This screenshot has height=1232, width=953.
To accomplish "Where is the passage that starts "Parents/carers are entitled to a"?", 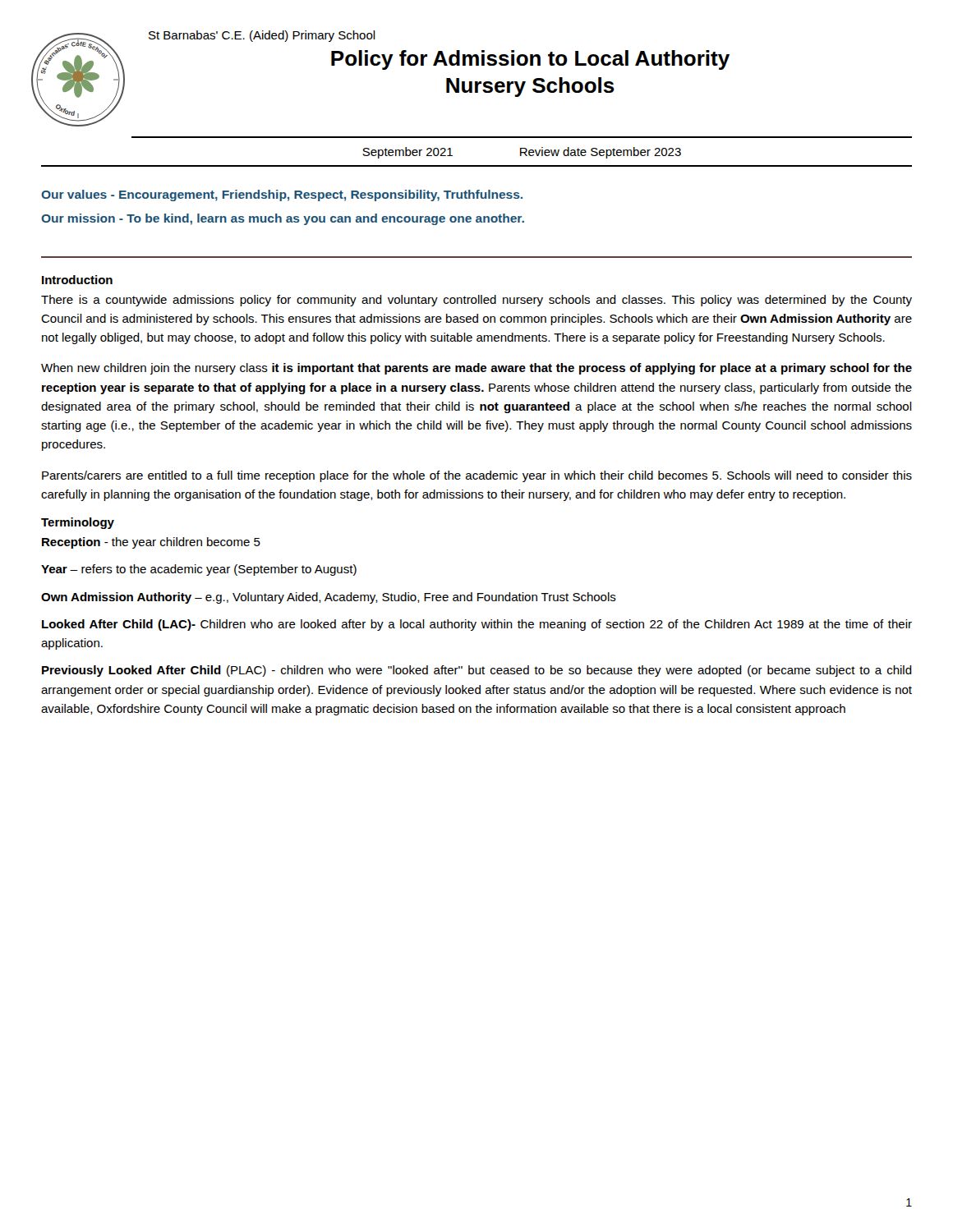I will coord(476,484).
